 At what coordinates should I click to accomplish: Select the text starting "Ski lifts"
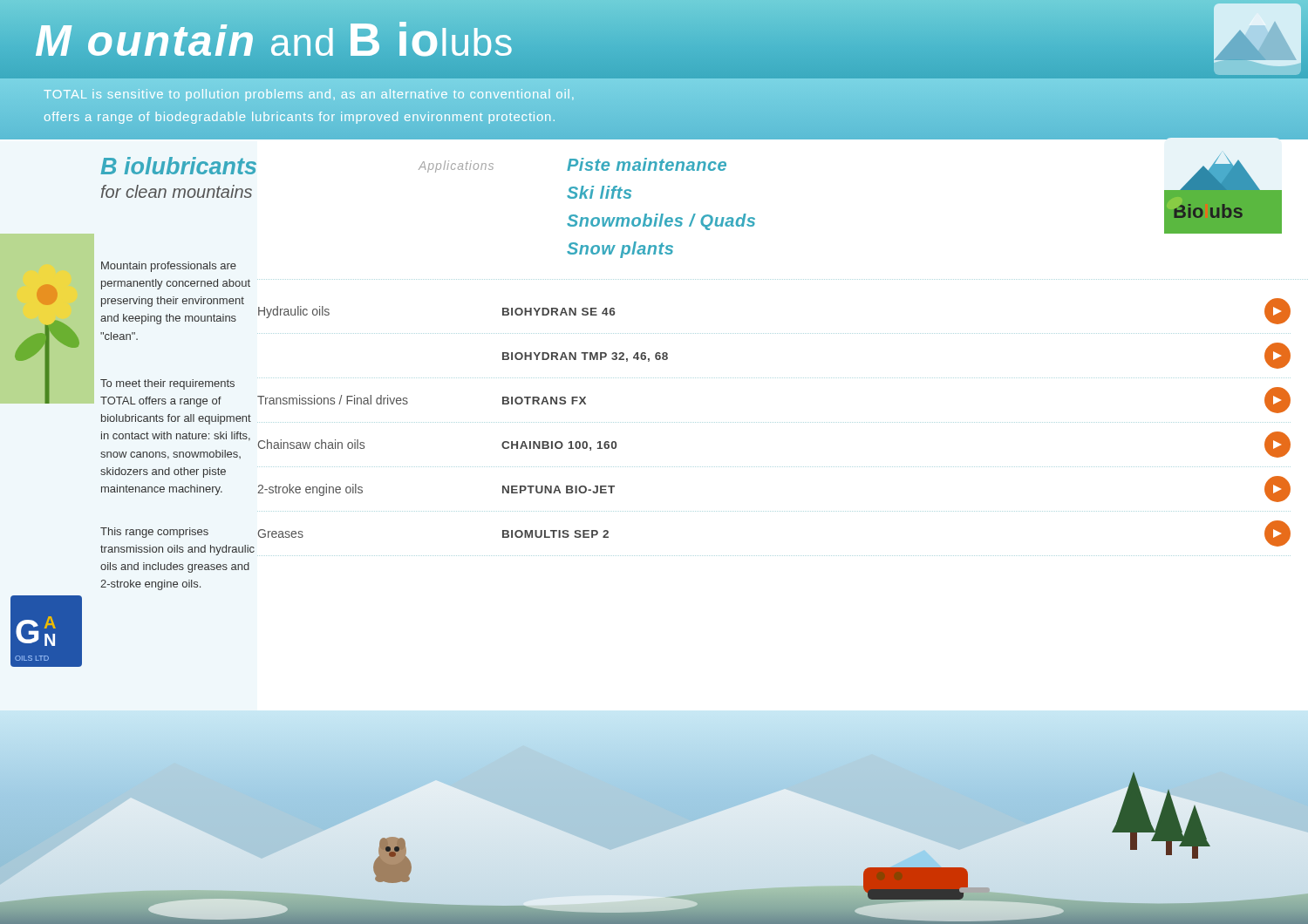pyautogui.click(x=600, y=193)
